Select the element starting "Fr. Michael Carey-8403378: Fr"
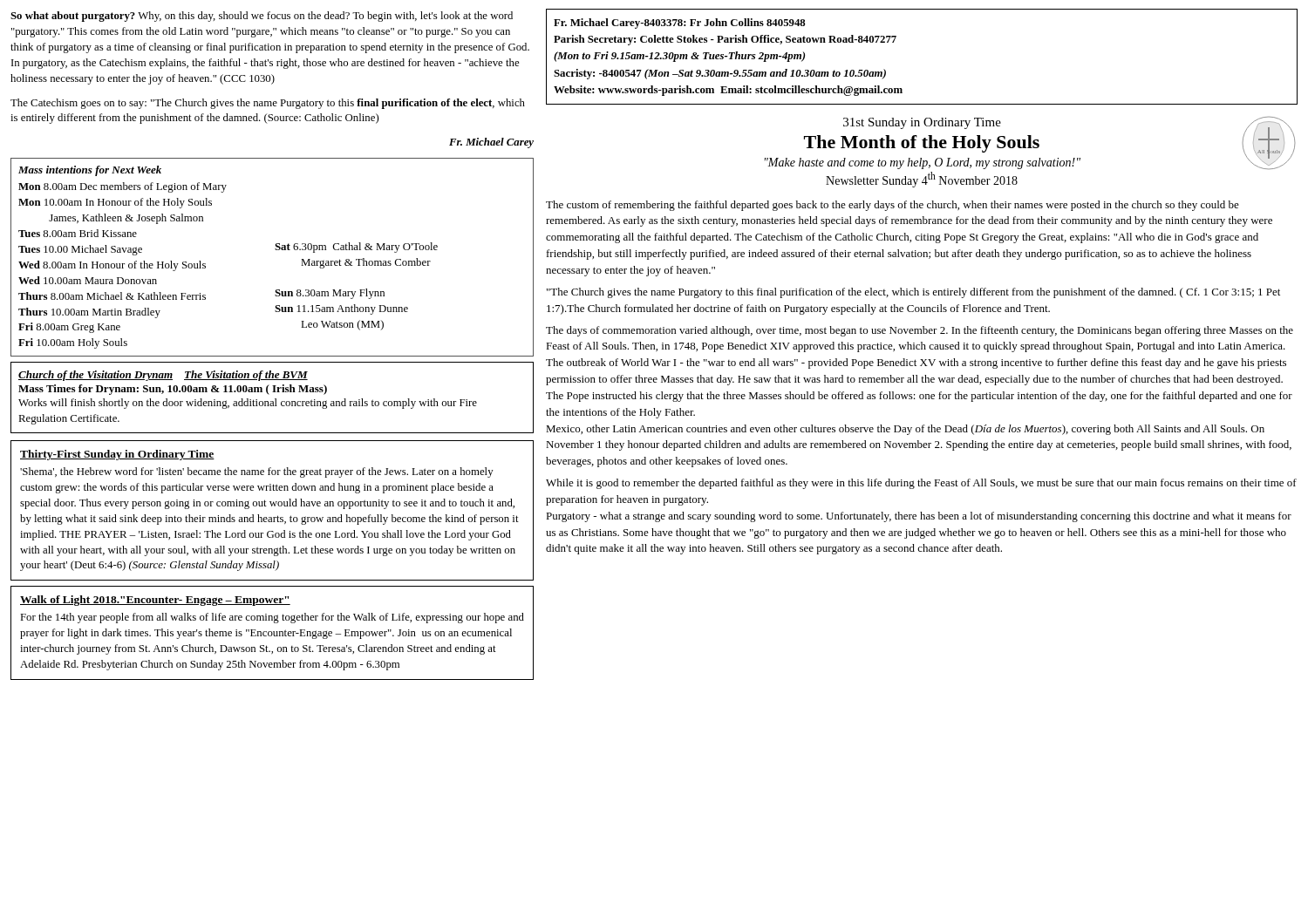Image resolution: width=1308 pixels, height=924 pixels. pos(728,56)
